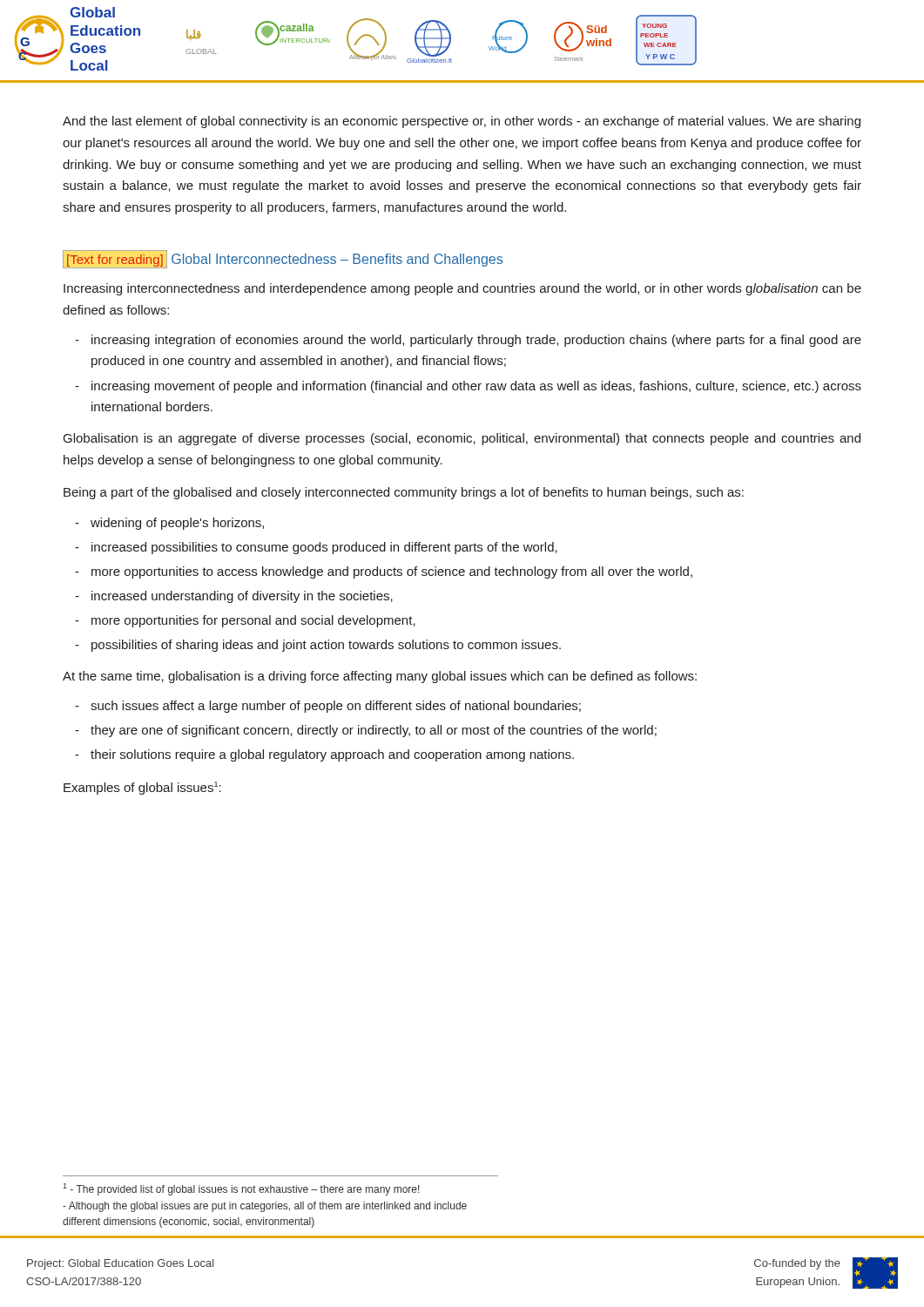Select the list item with the text "-their solutions require a global regulatory"
The width and height of the screenshot is (924, 1307).
point(325,755)
